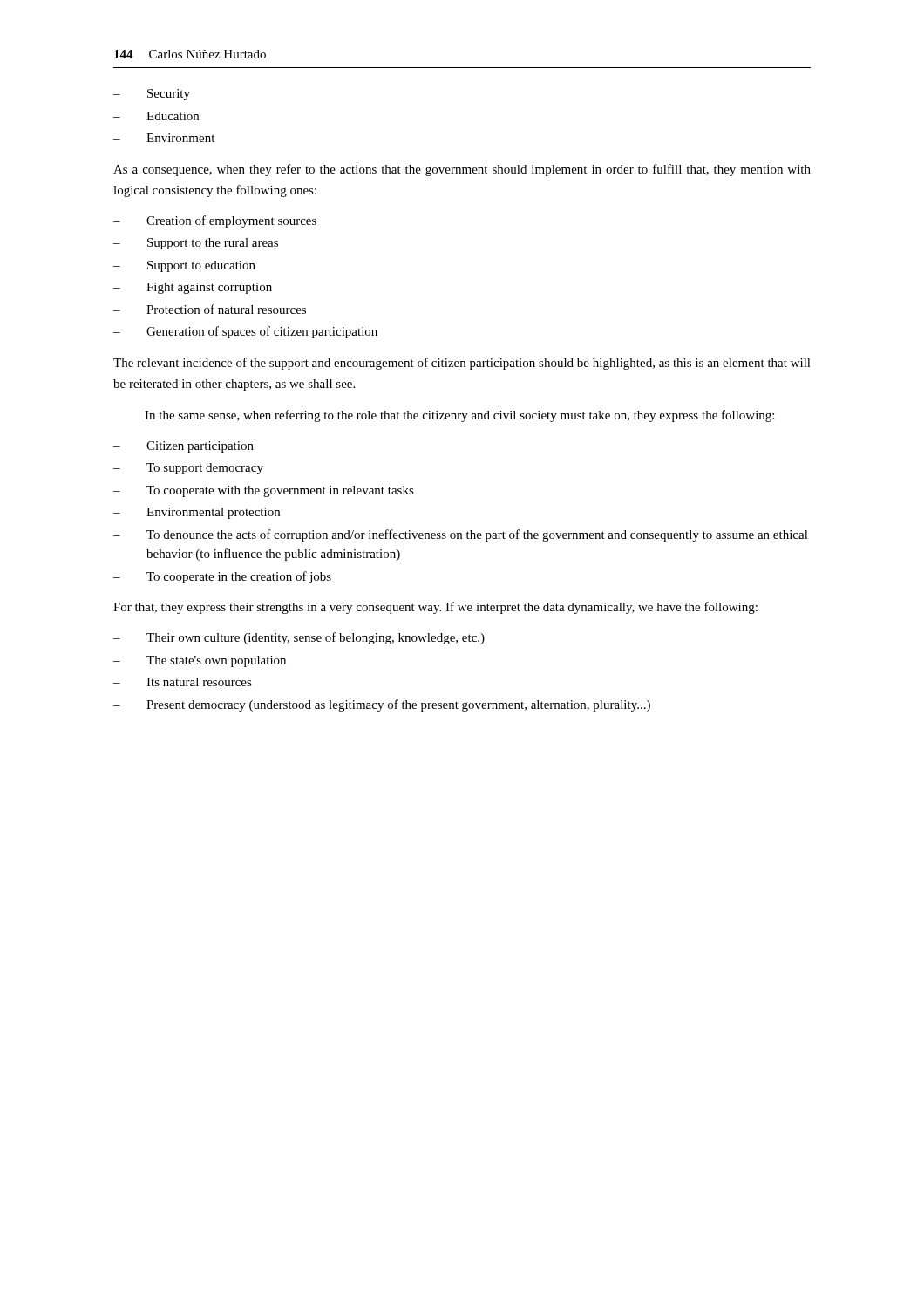Locate the text "– Support to education"
Image resolution: width=924 pixels, height=1308 pixels.
point(184,266)
